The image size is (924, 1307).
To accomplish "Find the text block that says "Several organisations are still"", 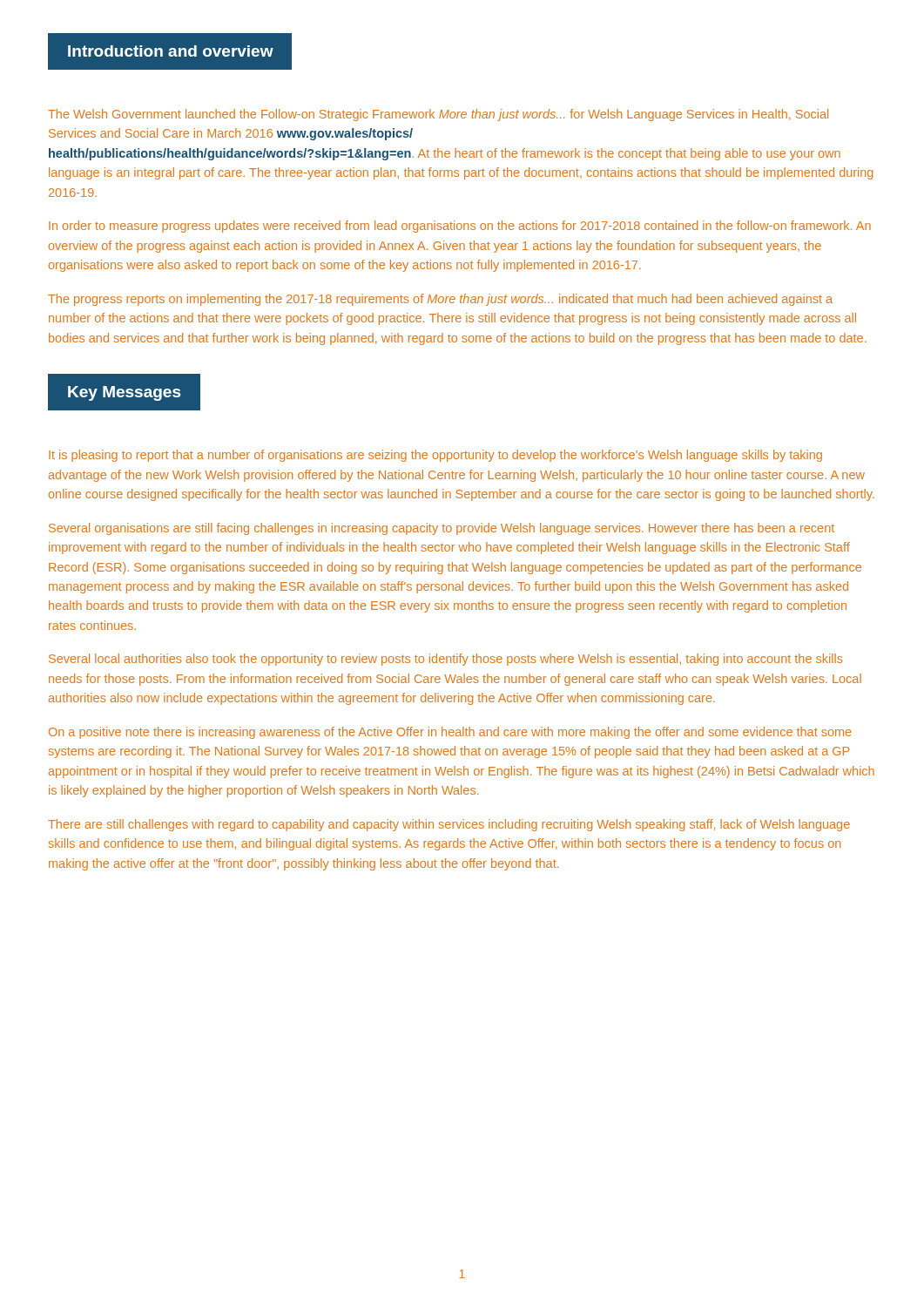I will pos(455,577).
